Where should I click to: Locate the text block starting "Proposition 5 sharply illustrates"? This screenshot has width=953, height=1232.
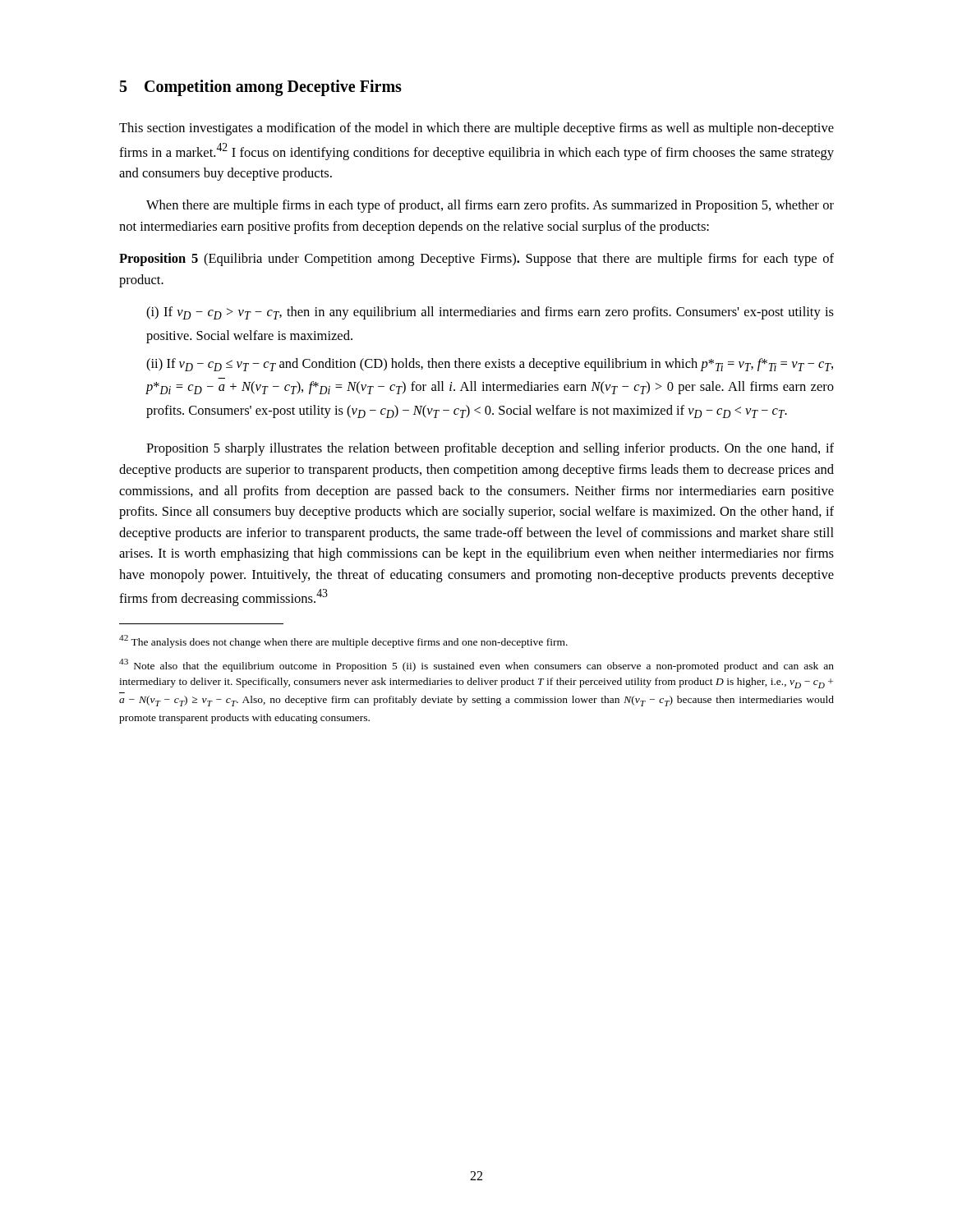(476, 523)
